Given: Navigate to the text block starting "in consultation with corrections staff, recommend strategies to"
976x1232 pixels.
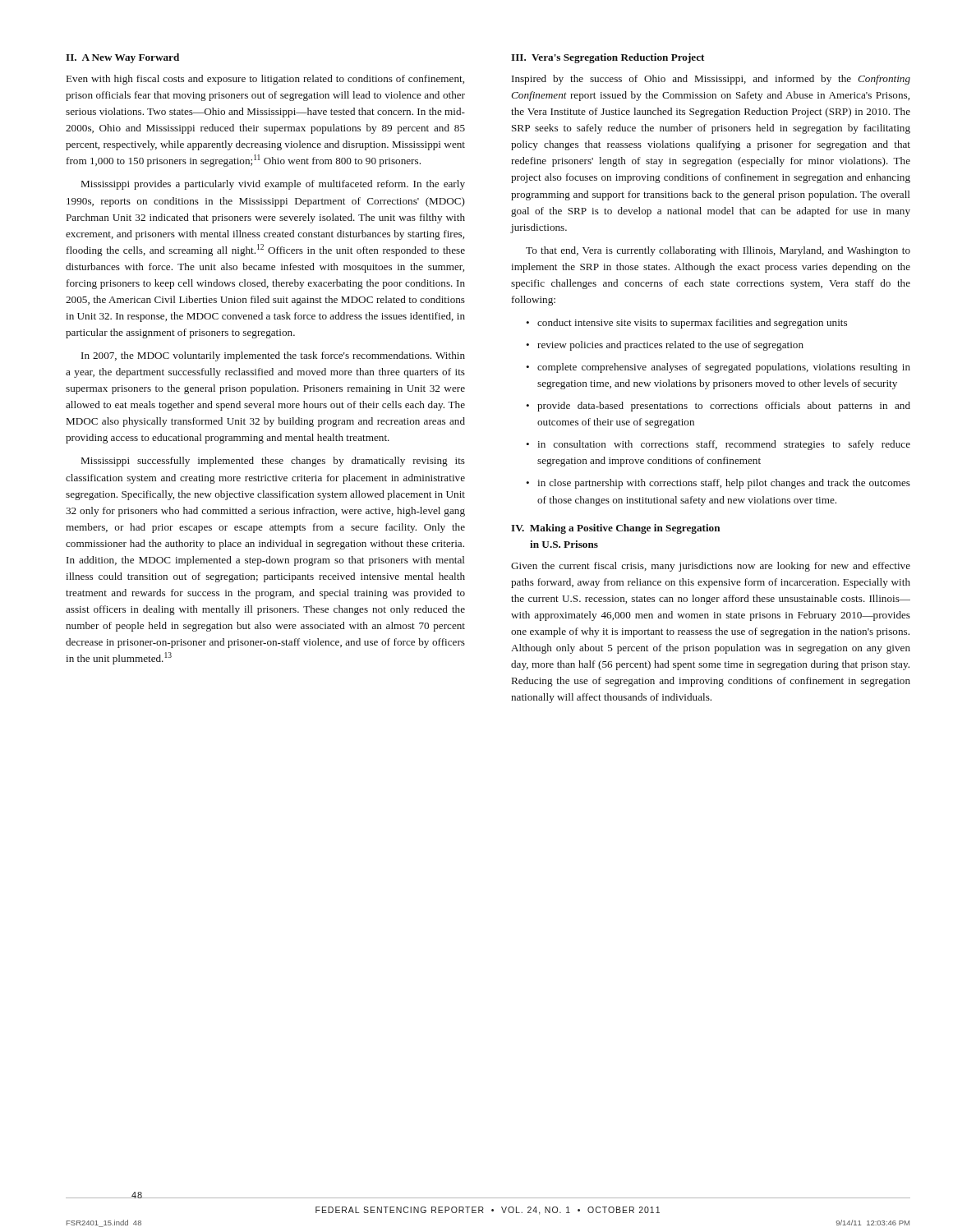Looking at the screenshot, I should point(724,452).
